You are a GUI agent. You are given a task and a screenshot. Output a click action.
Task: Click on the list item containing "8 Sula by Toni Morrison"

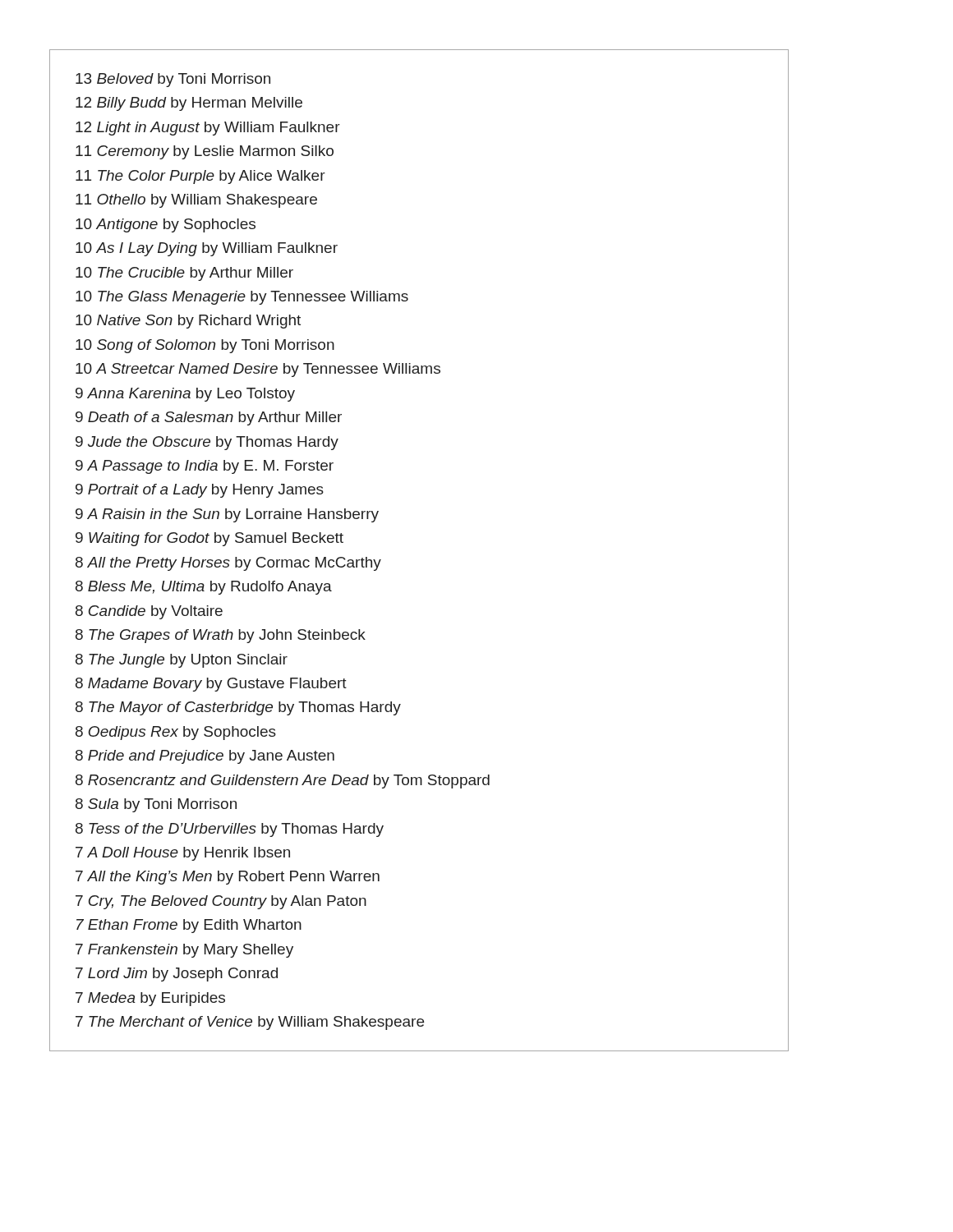coord(156,805)
